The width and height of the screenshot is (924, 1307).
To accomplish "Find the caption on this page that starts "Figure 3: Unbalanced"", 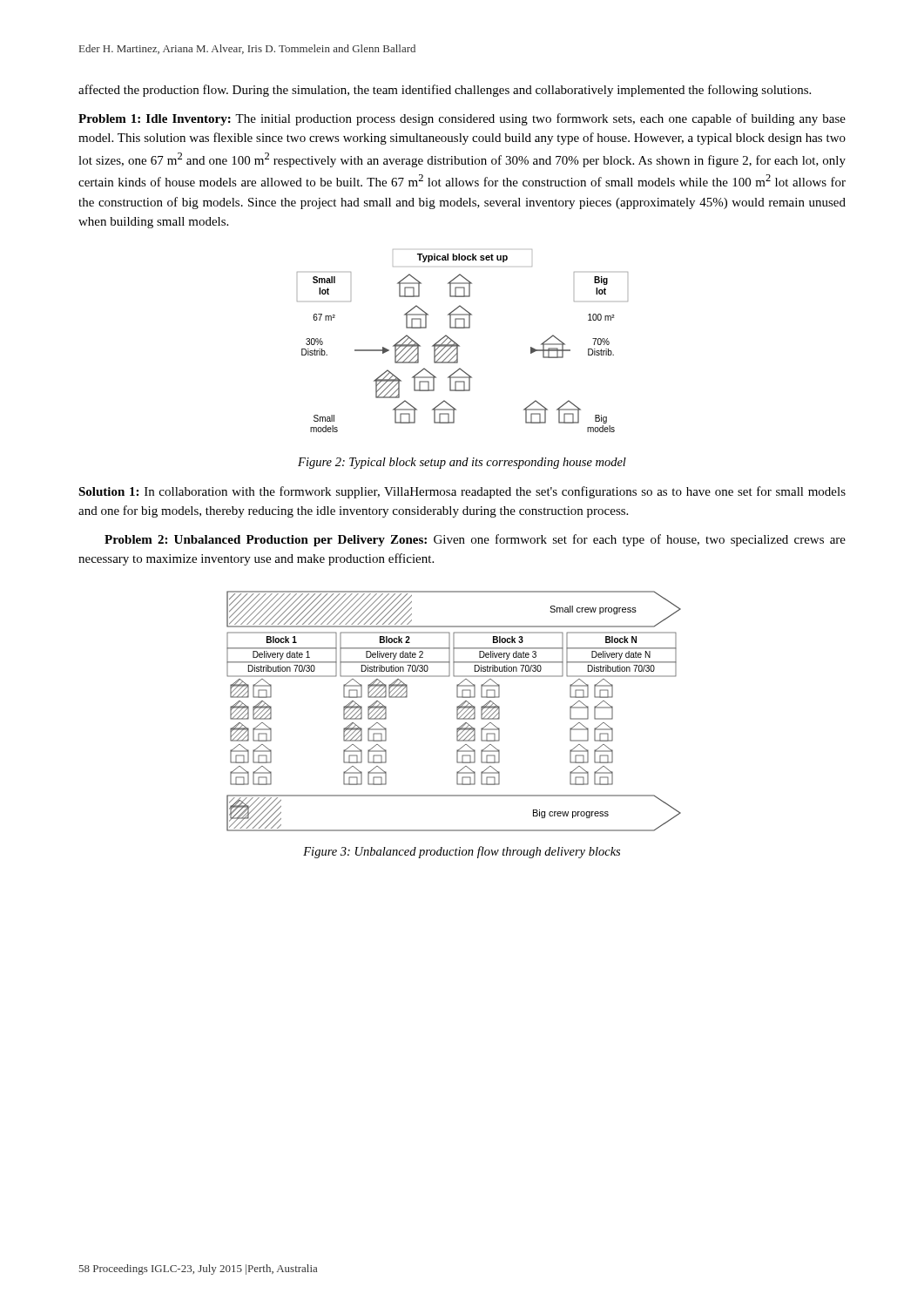I will pos(462,851).
